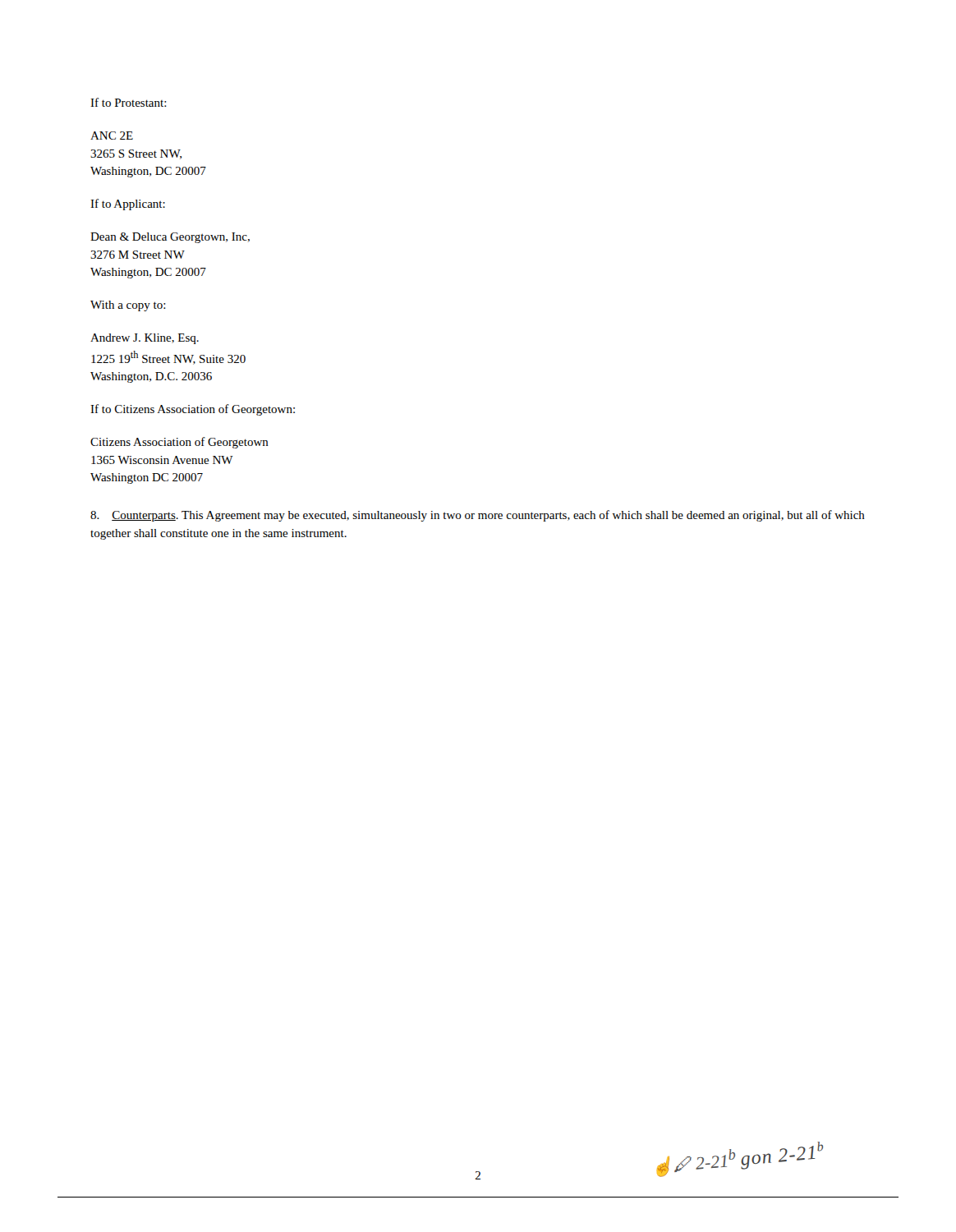Click on the text block starting "Counterparts. This Agreement may be executed,"

click(x=478, y=525)
